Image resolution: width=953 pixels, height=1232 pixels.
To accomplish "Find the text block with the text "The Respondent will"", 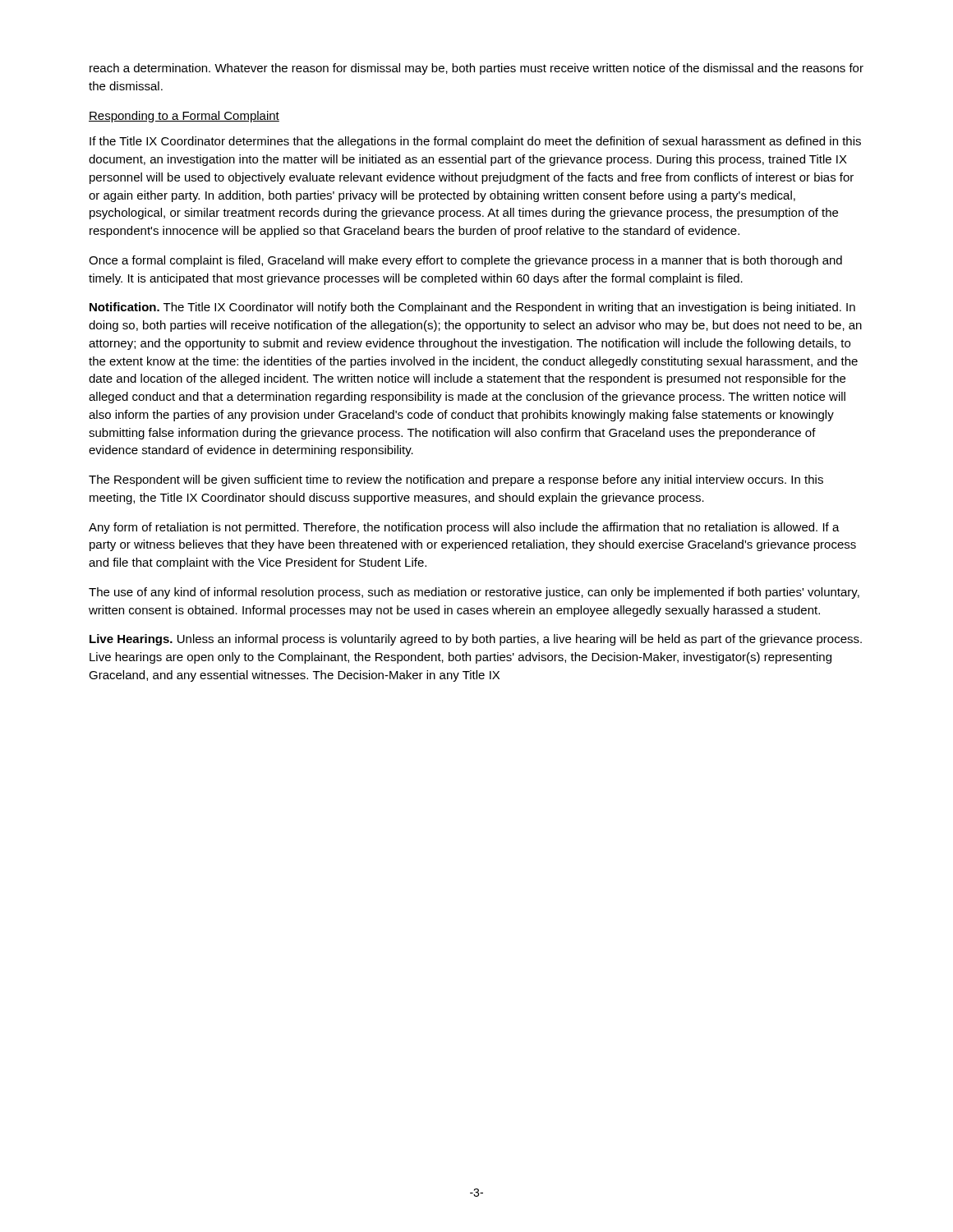I will pos(456,488).
